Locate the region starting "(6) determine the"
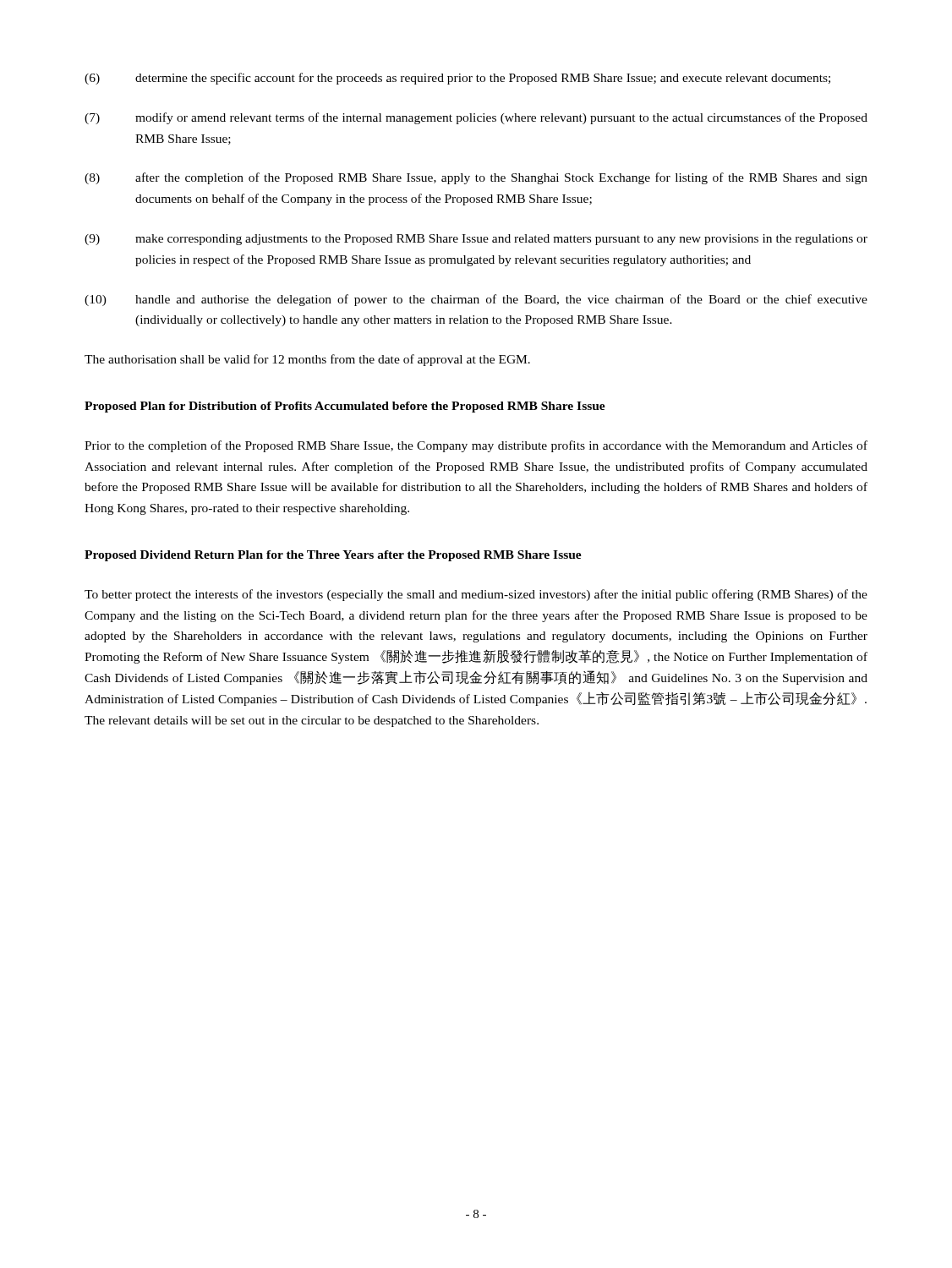This screenshot has width=952, height=1268. coord(476,78)
